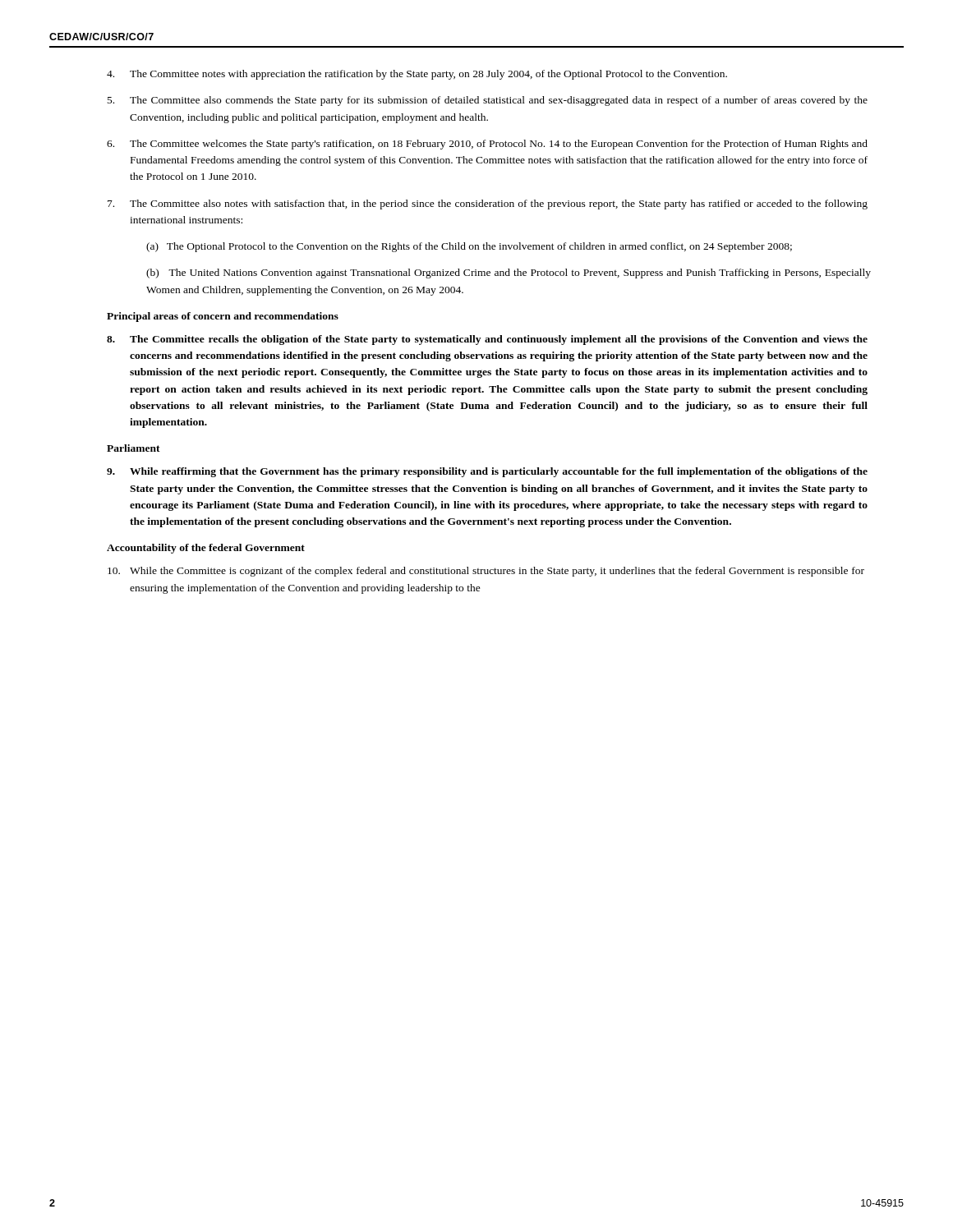
Task: Select the text starting "The Committee recalls the obligation of"
Action: tap(487, 381)
